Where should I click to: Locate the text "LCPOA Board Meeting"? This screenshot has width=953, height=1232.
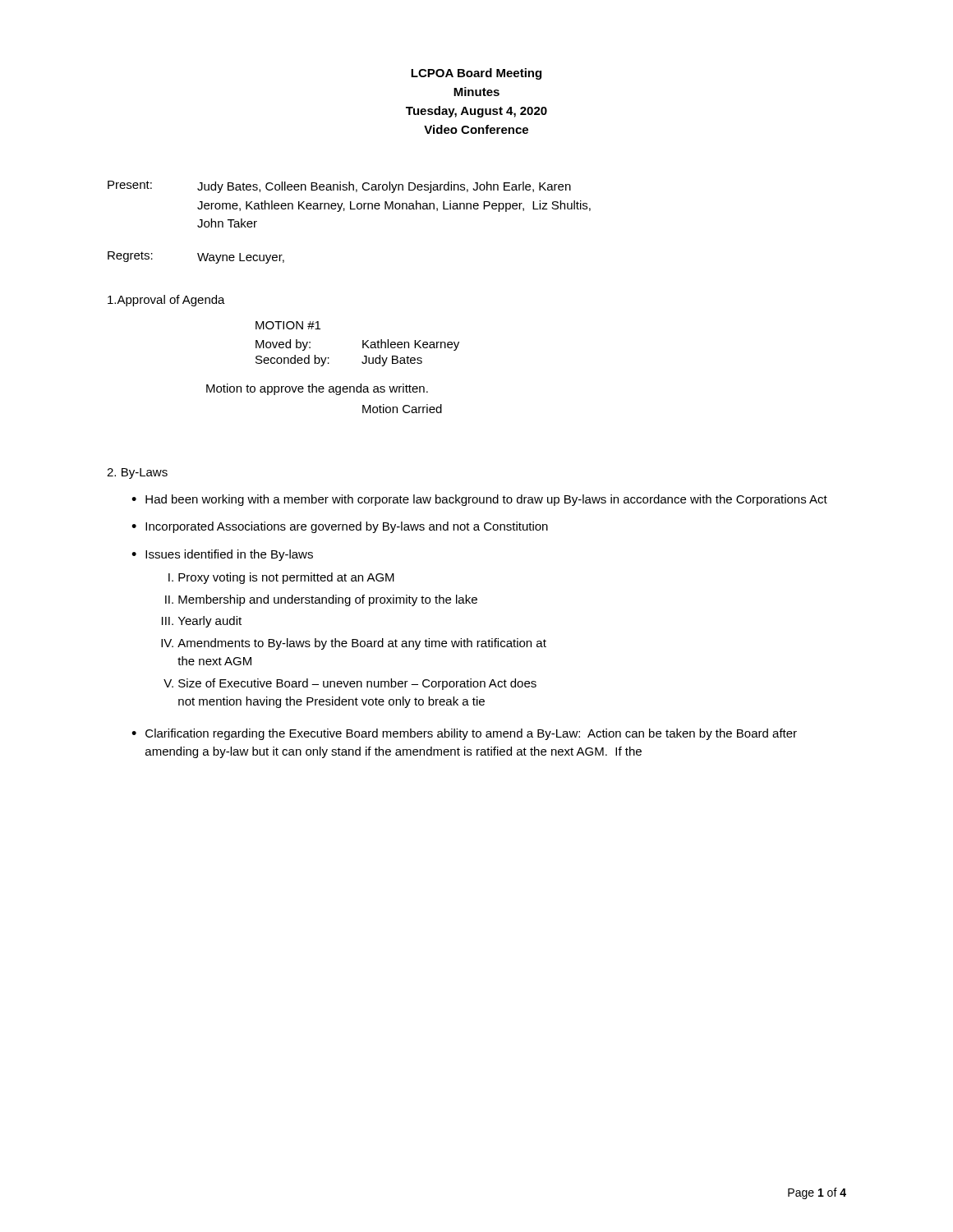tap(476, 73)
